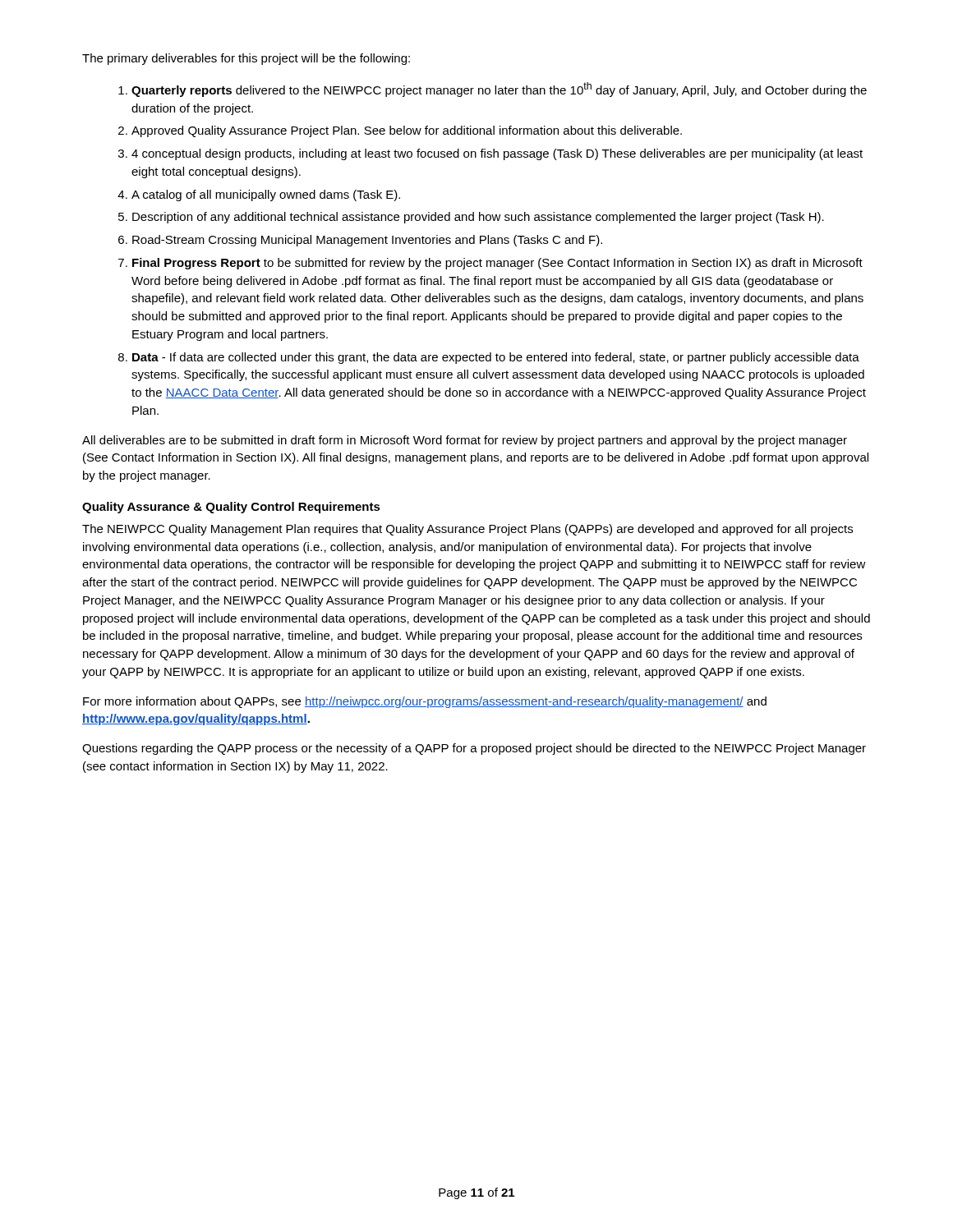Viewport: 953px width, 1232px height.
Task: Find the element starting "The primary deliverables"
Action: (247, 58)
